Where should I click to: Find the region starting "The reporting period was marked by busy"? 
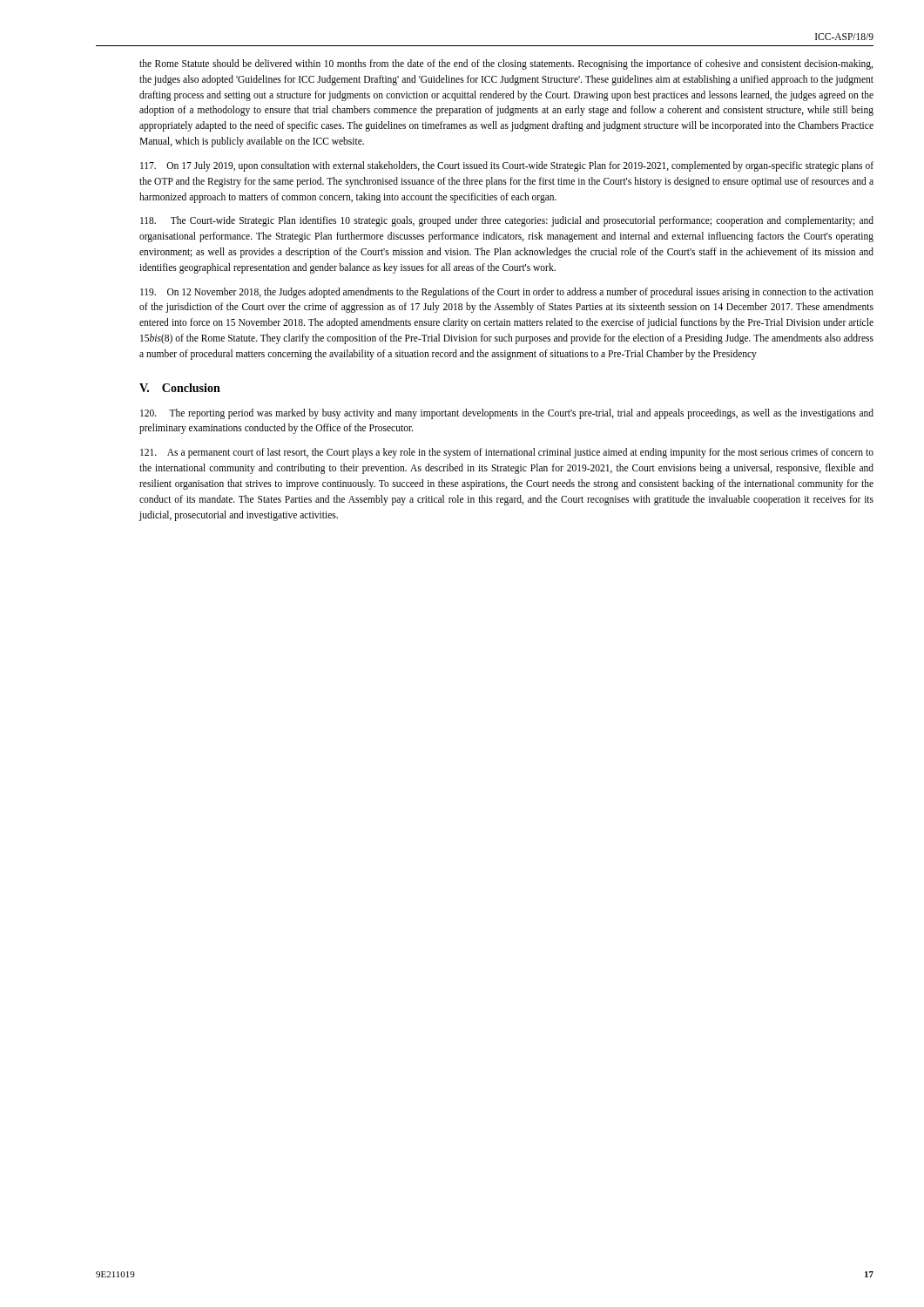506,420
